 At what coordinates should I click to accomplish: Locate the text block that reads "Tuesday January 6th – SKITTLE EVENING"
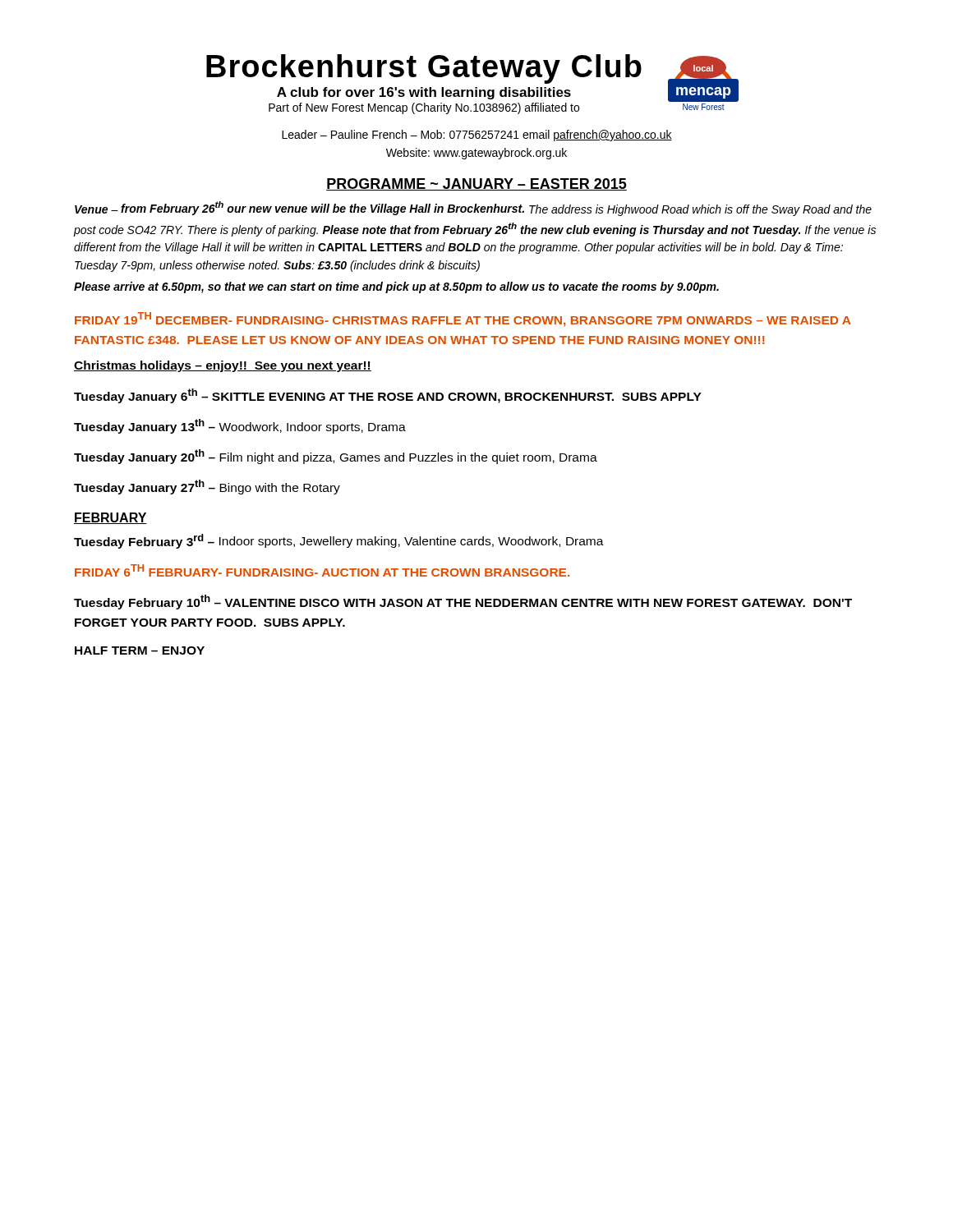tap(388, 394)
